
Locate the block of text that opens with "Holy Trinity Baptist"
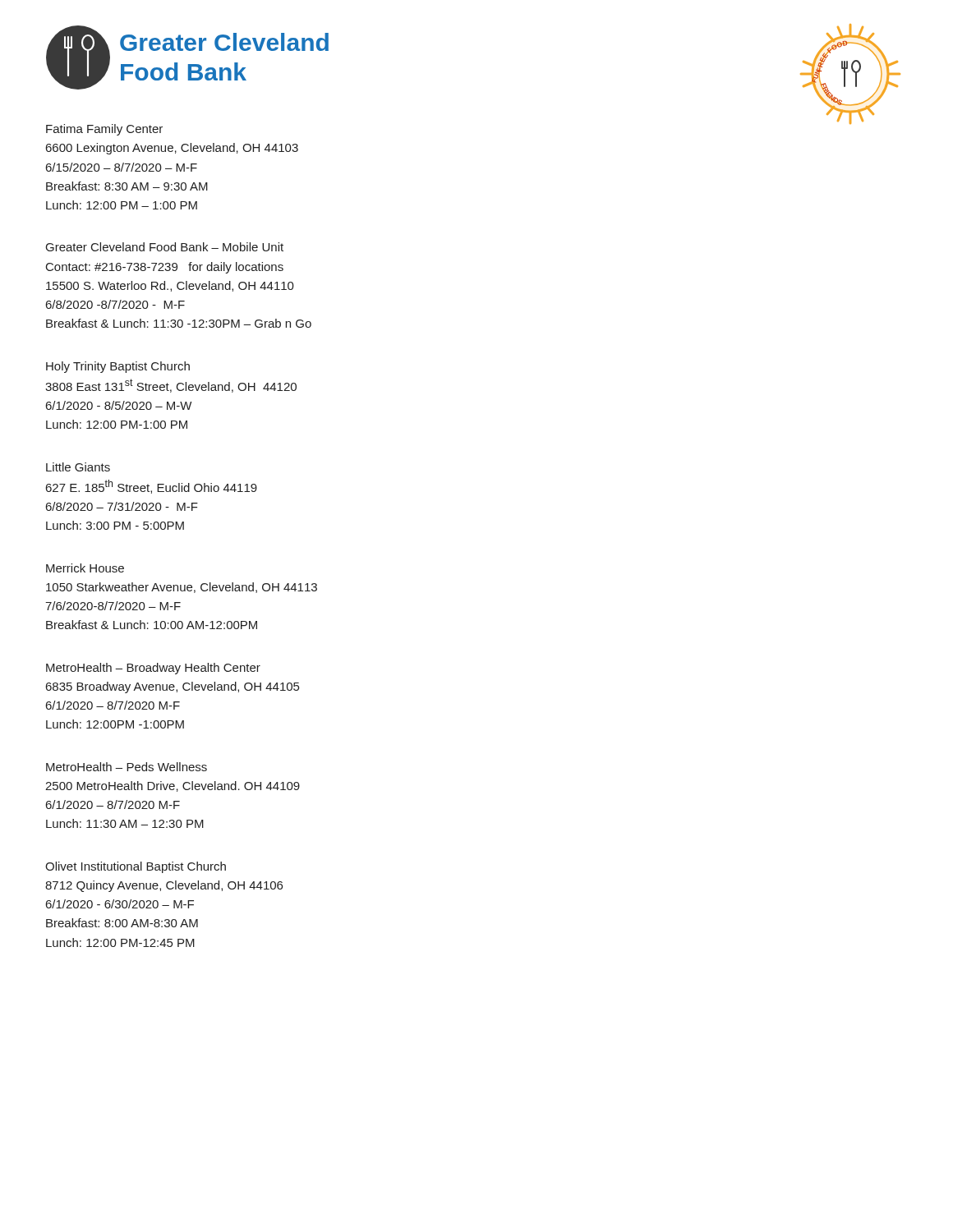118,367
